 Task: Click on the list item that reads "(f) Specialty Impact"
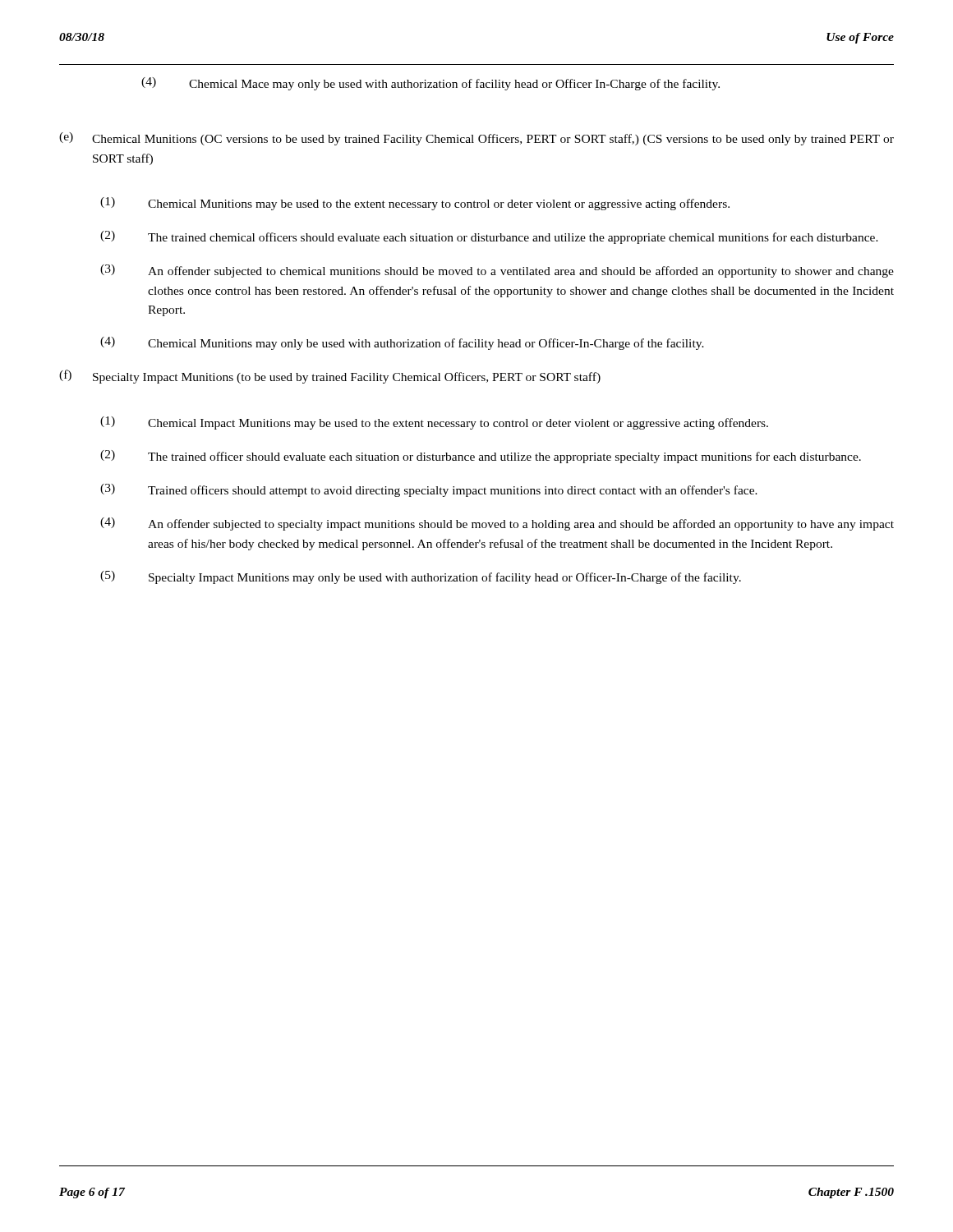coord(476,377)
